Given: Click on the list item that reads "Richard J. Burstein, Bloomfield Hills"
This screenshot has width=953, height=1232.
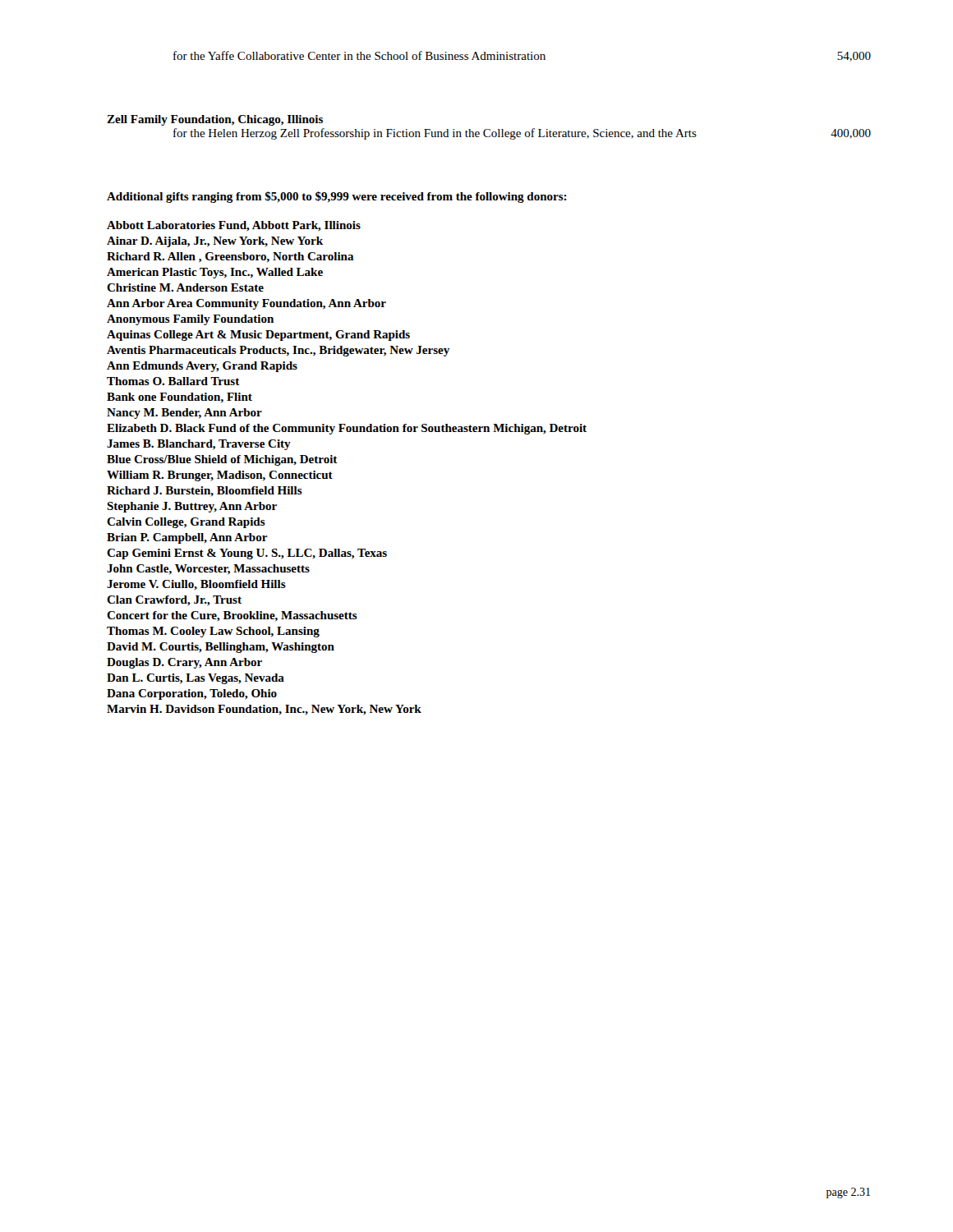Looking at the screenshot, I should (204, 490).
